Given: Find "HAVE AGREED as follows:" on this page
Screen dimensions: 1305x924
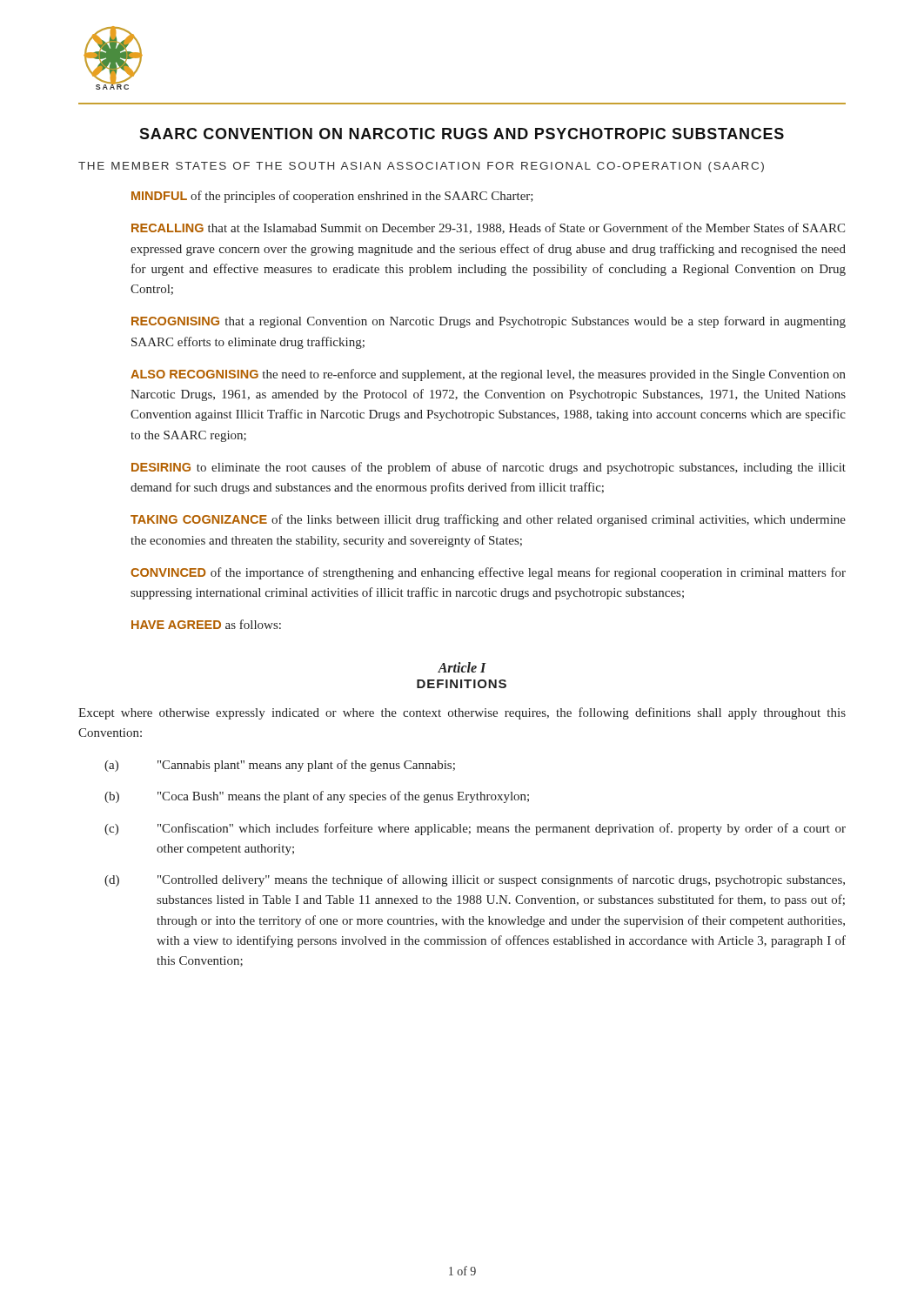Looking at the screenshot, I should [206, 625].
